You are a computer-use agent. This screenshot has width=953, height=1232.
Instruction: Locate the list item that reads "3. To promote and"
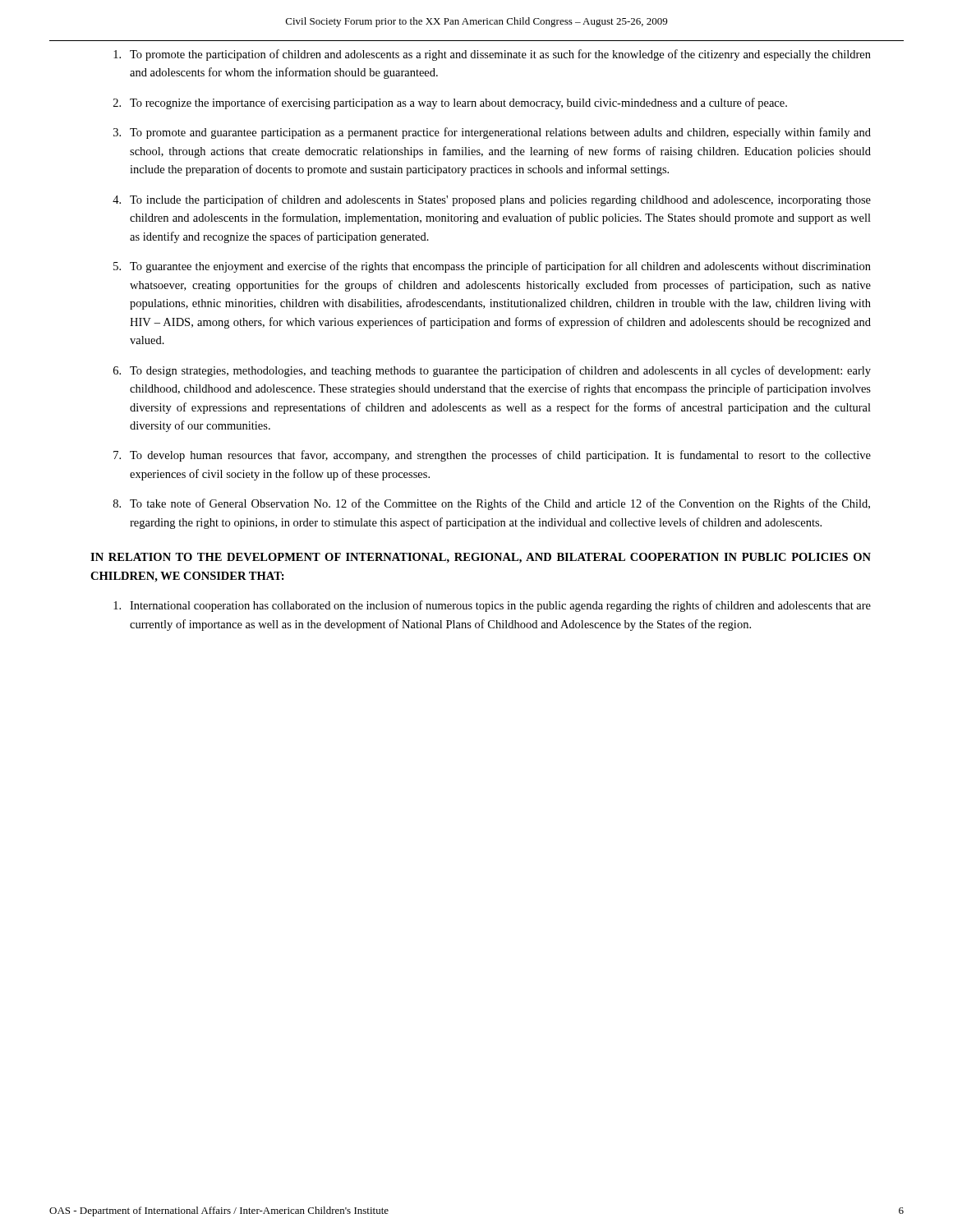click(x=481, y=151)
